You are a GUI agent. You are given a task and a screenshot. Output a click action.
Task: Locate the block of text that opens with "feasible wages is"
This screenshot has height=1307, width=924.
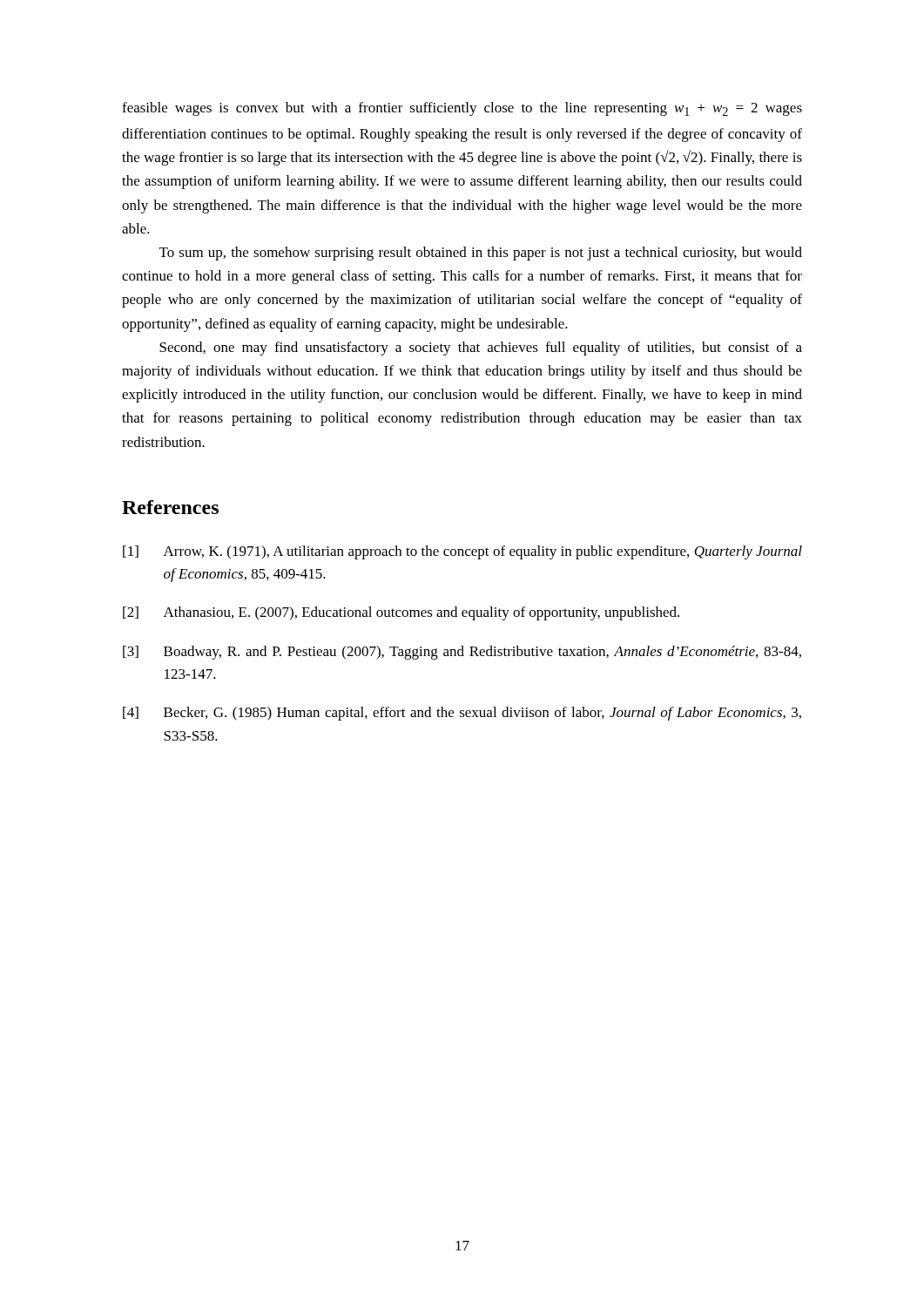pyautogui.click(x=462, y=275)
